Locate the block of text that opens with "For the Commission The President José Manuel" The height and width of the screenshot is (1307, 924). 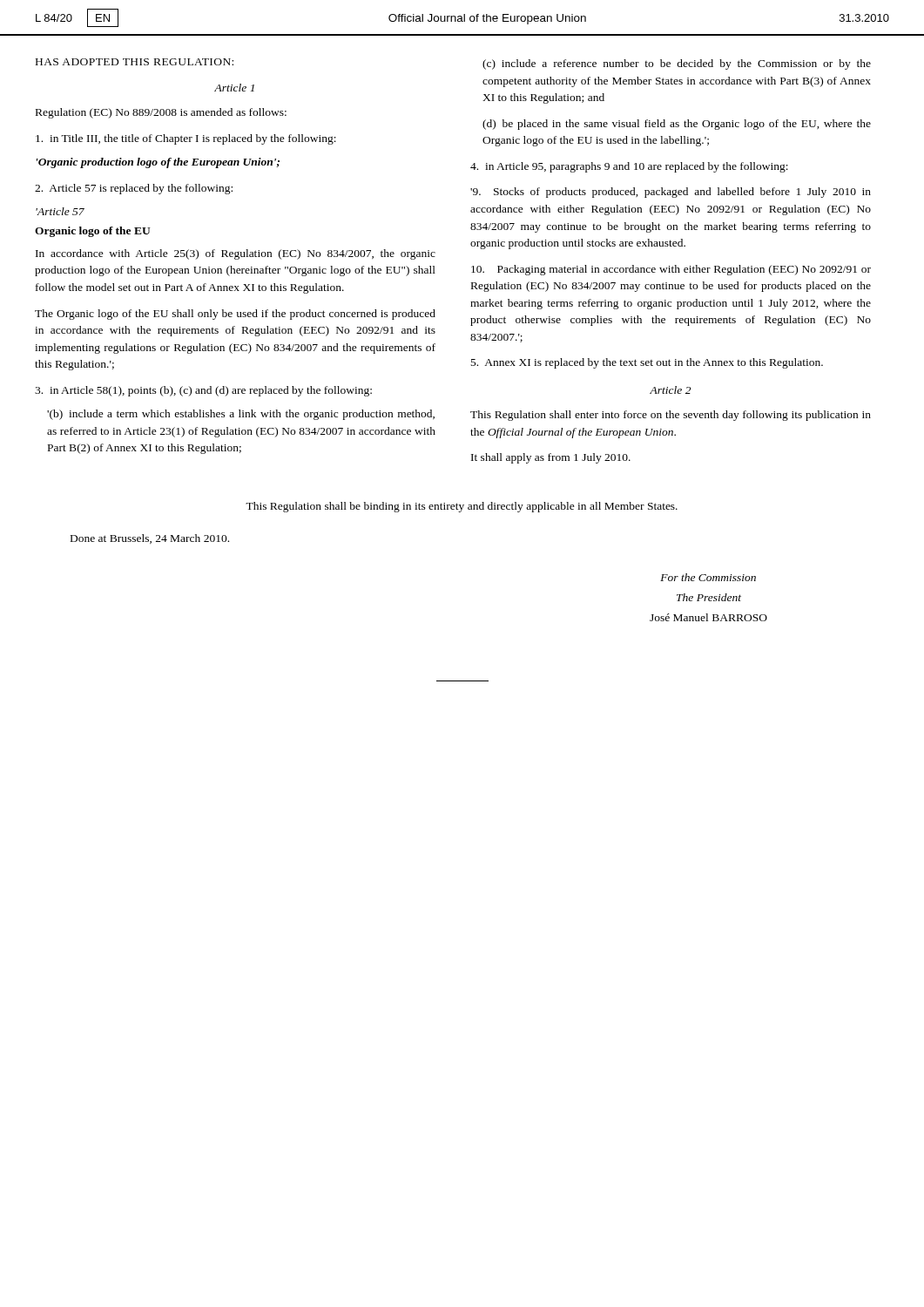pyautogui.click(x=708, y=597)
